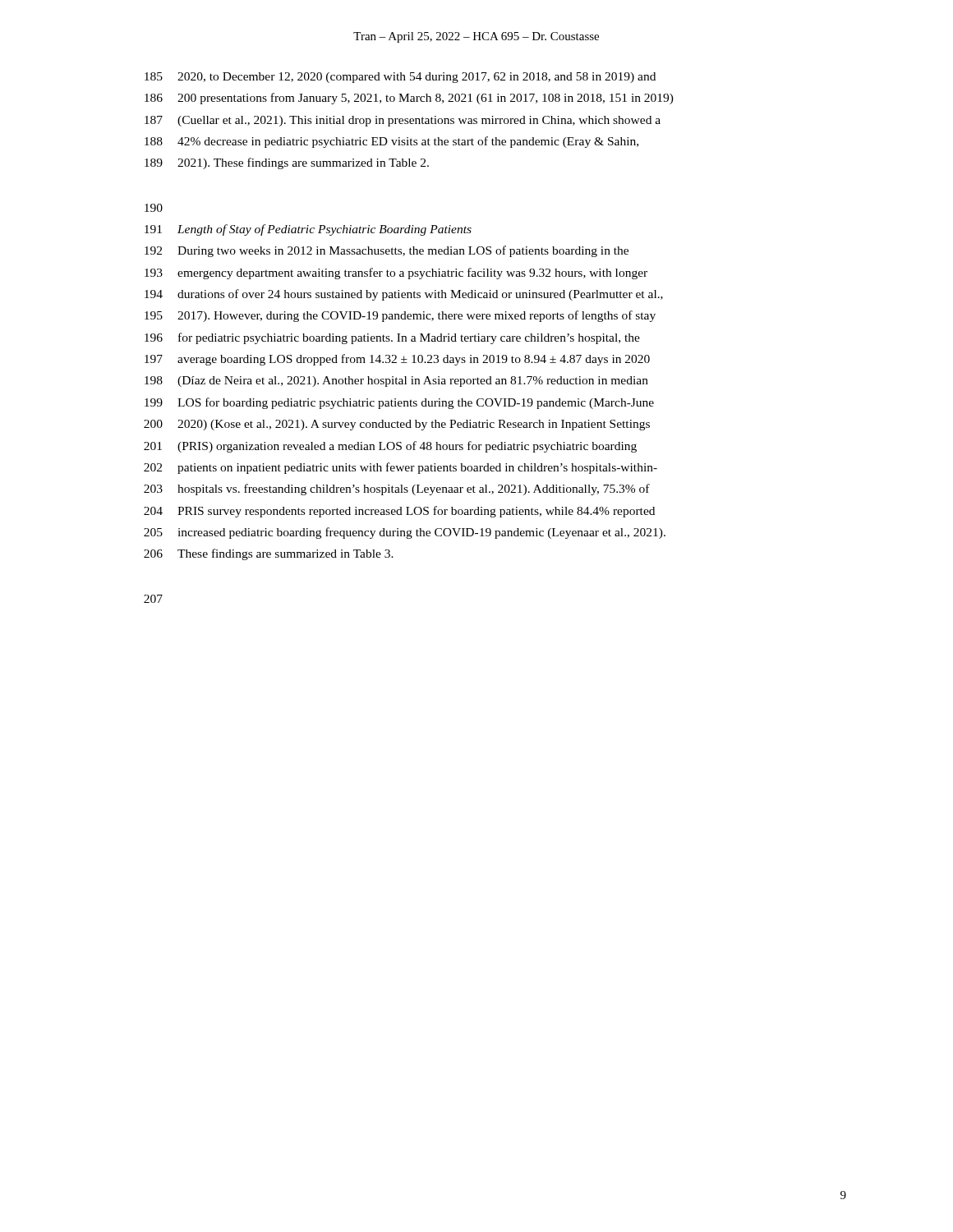The width and height of the screenshot is (953, 1232).
Task: Click on the text block starting "195 2017). However, during"
Action: click(485, 316)
